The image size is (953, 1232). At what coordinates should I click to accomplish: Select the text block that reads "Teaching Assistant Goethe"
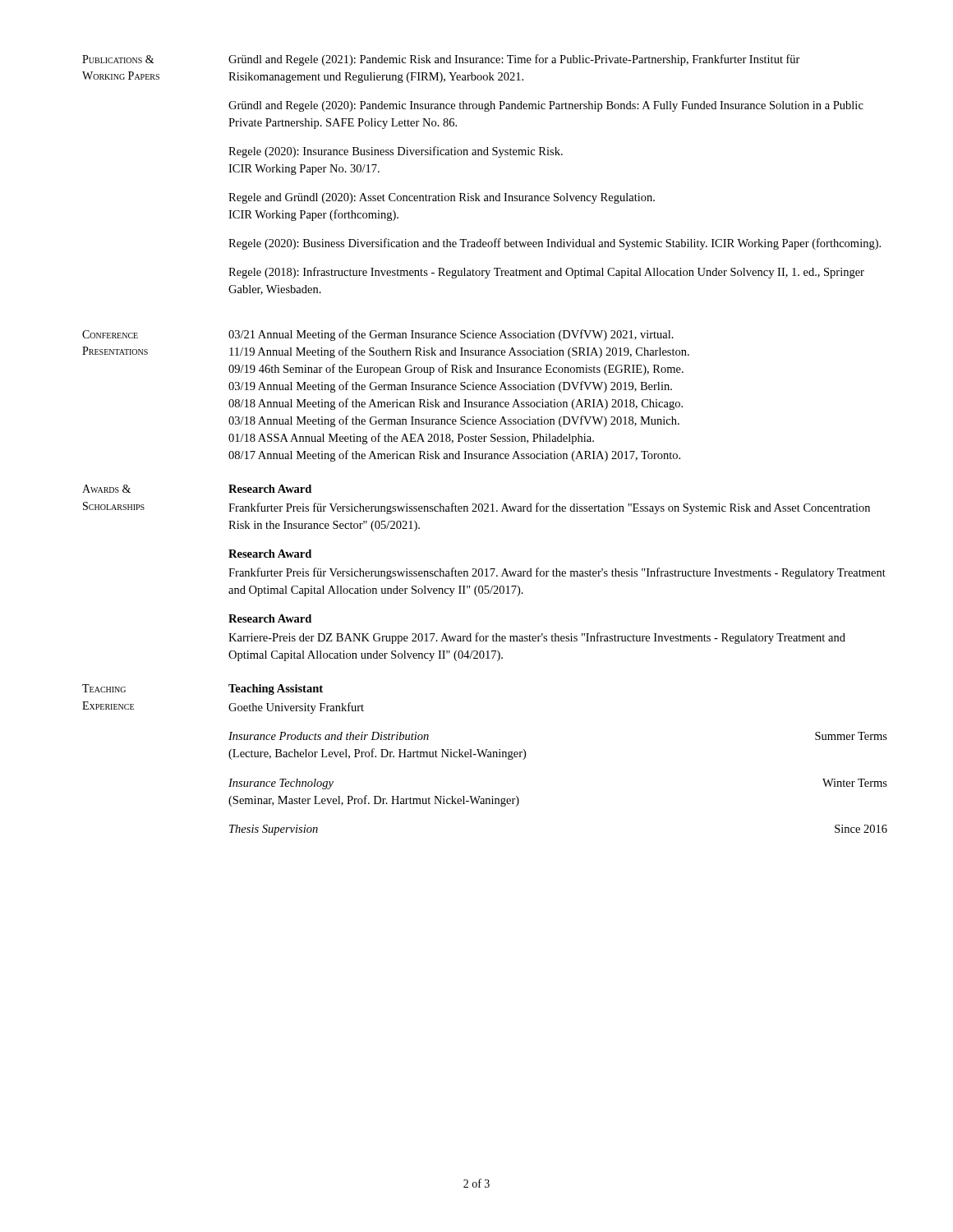pos(276,690)
